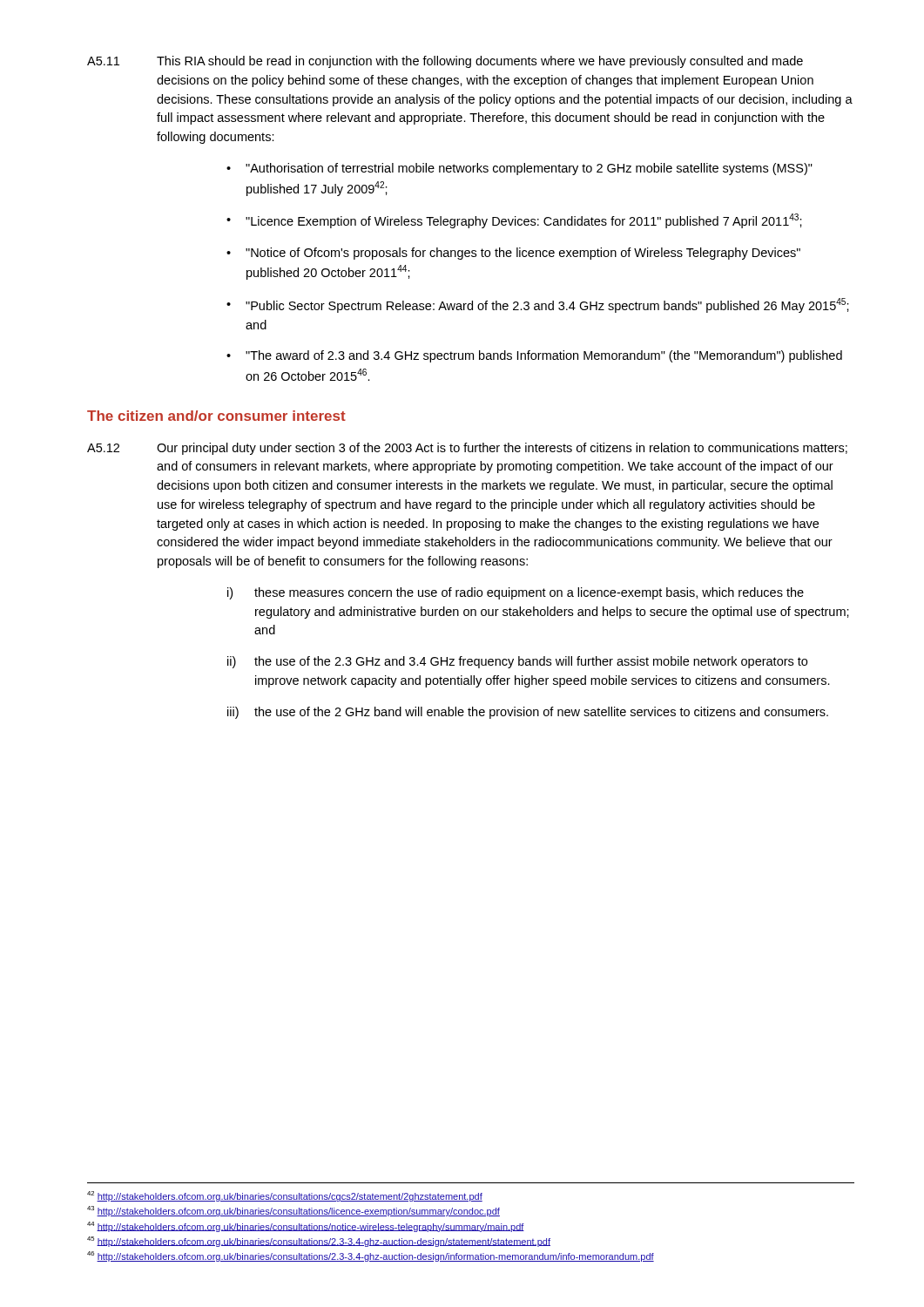Point to the element starting "iii) the use"
924x1307 pixels.
(540, 712)
